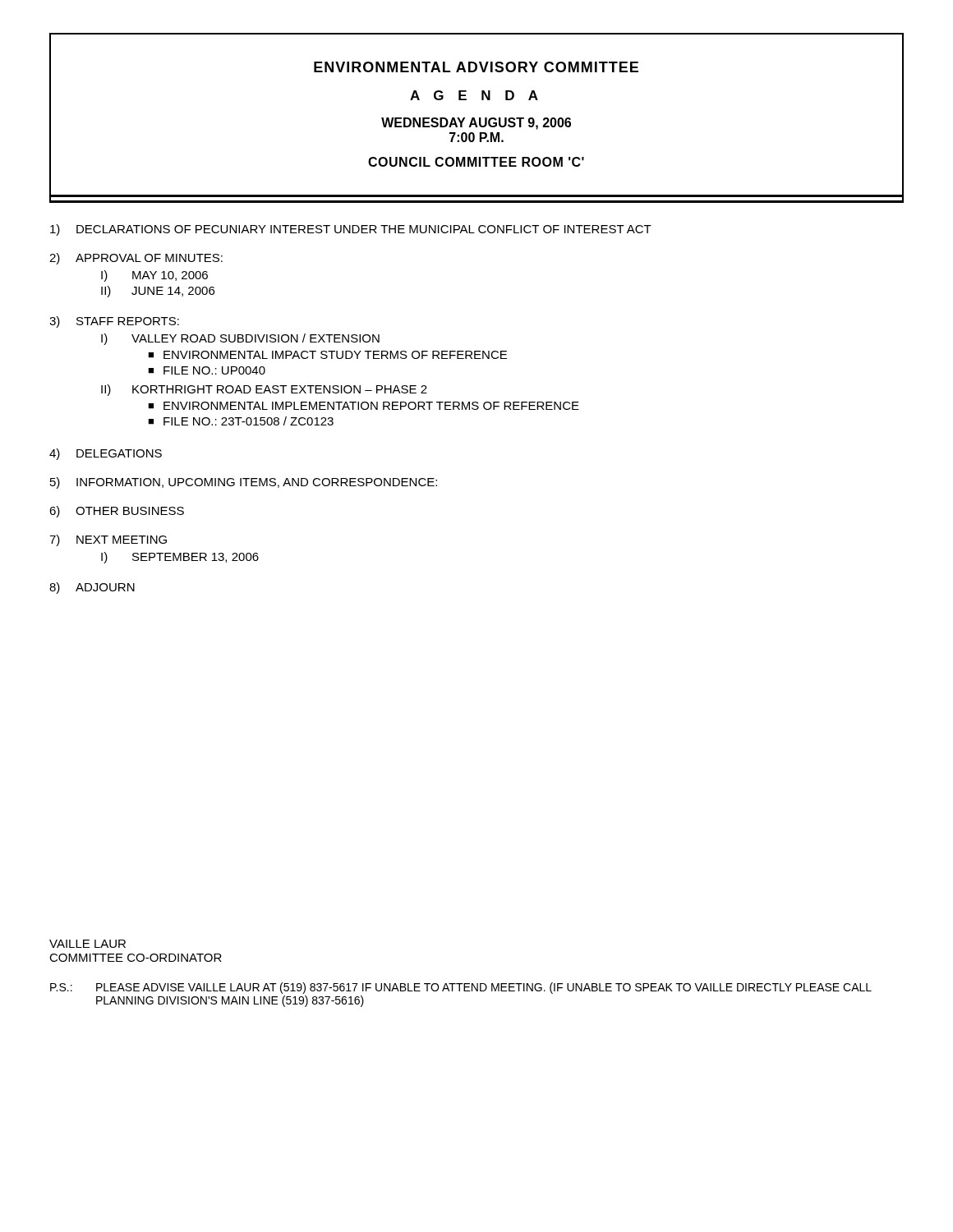Locate the block of text that opens with "P.S.: PLEASE ADVISE VAILLE LAUR"
953x1232 pixels.
tap(476, 994)
